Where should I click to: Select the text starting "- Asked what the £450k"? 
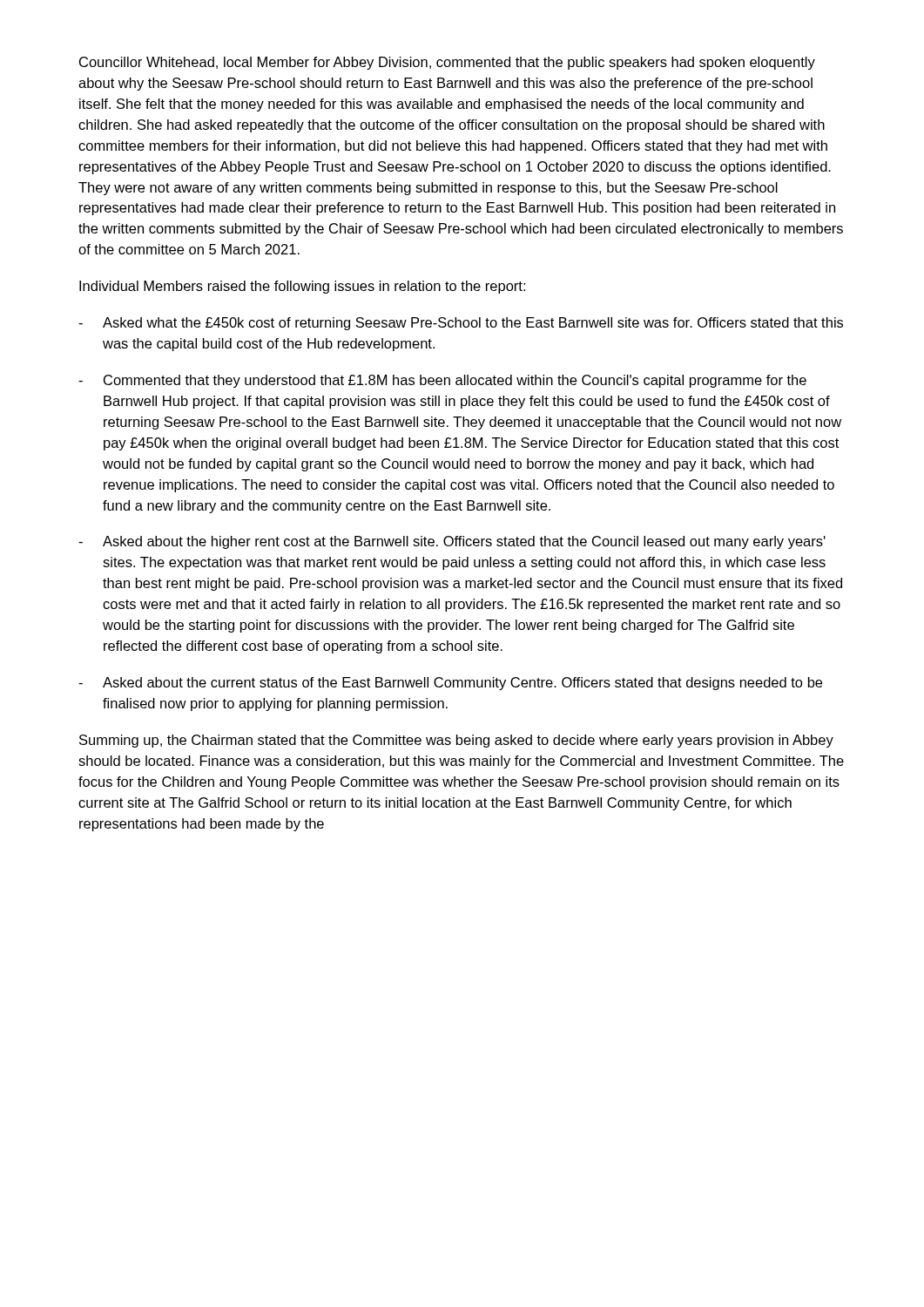pyautogui.click(x=462, y=334)
